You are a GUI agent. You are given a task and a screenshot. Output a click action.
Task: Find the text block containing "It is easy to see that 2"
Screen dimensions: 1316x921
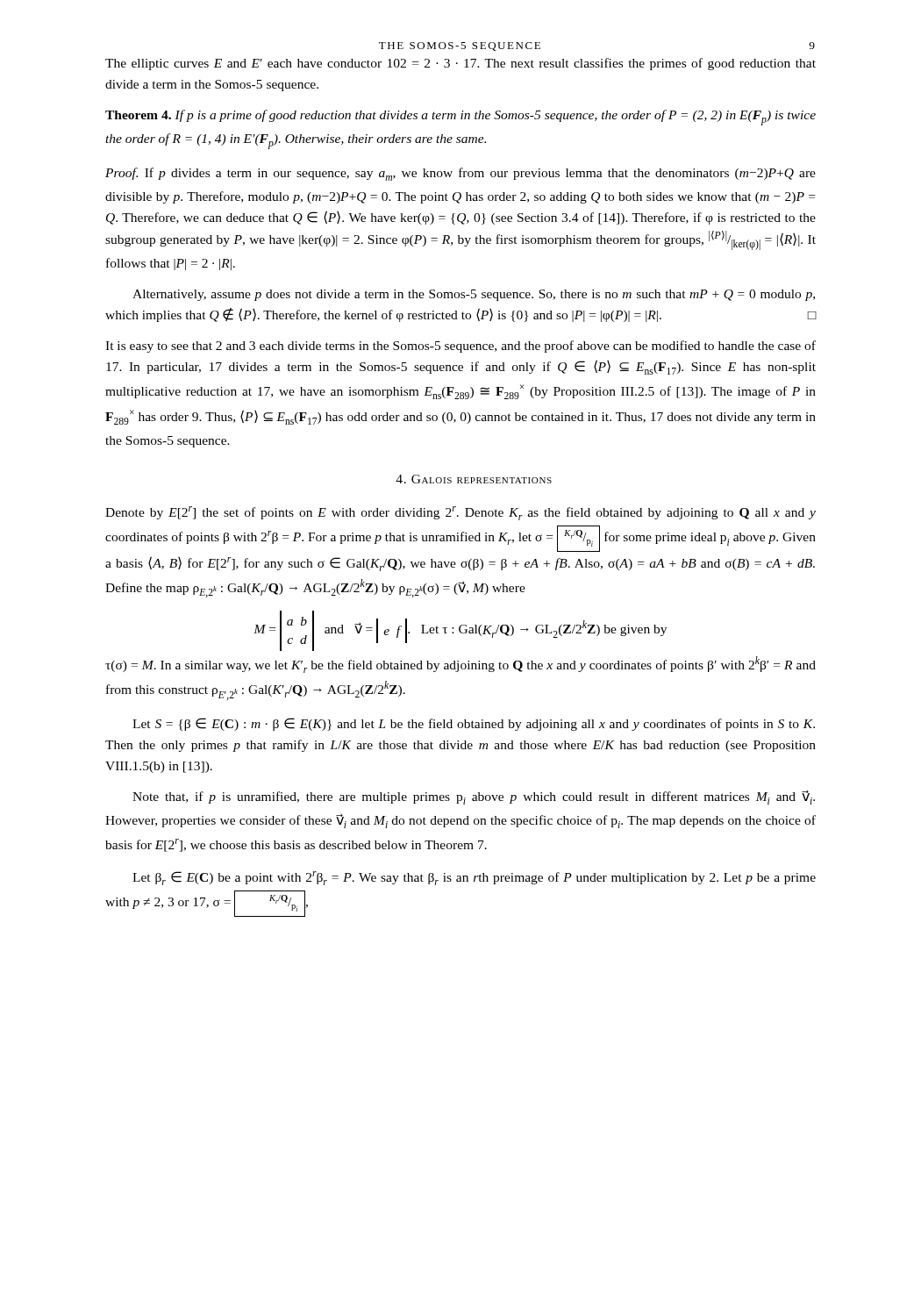(x=460, y=393)
